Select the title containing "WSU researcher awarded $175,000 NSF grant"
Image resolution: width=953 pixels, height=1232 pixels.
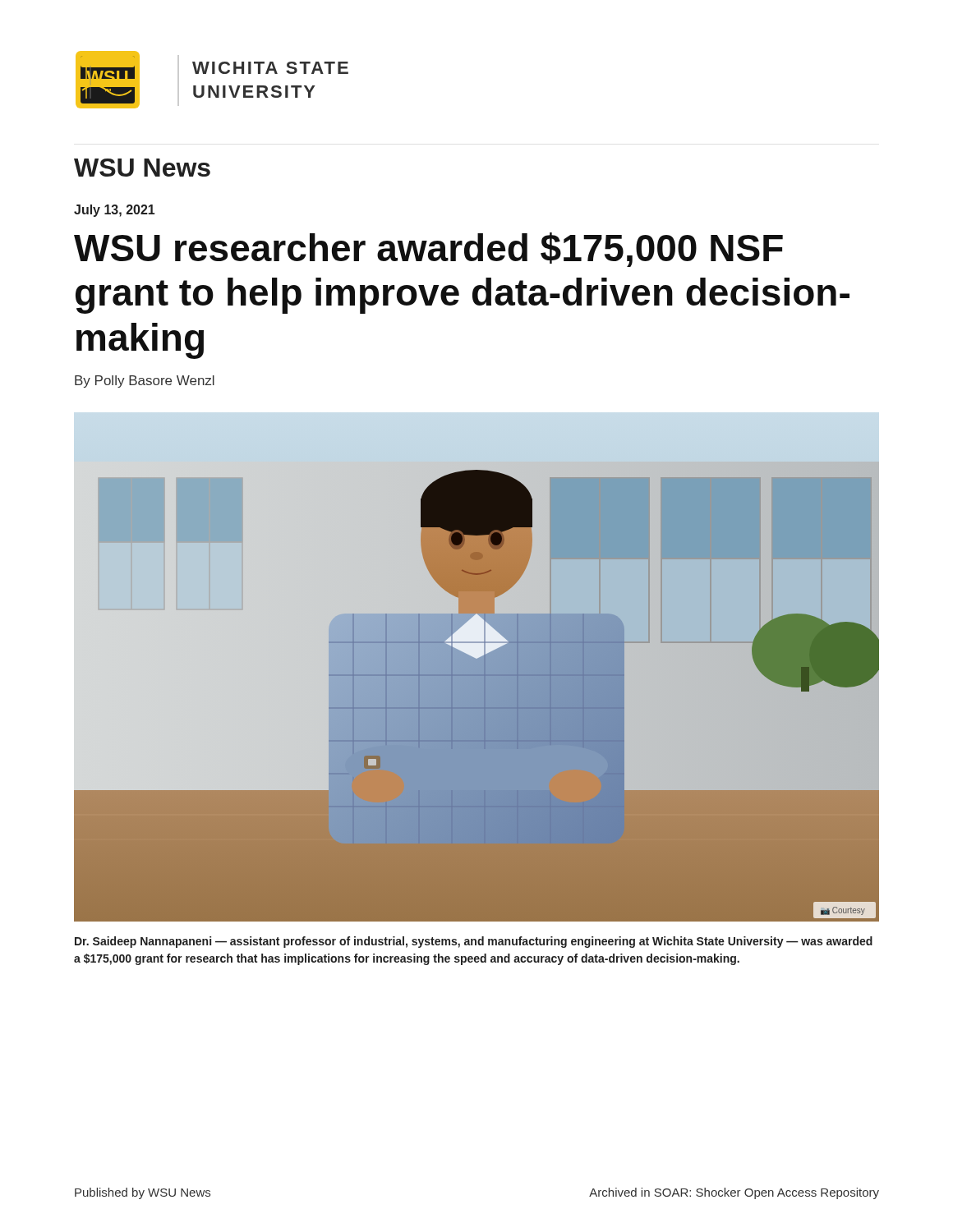(x=462, y=293)
